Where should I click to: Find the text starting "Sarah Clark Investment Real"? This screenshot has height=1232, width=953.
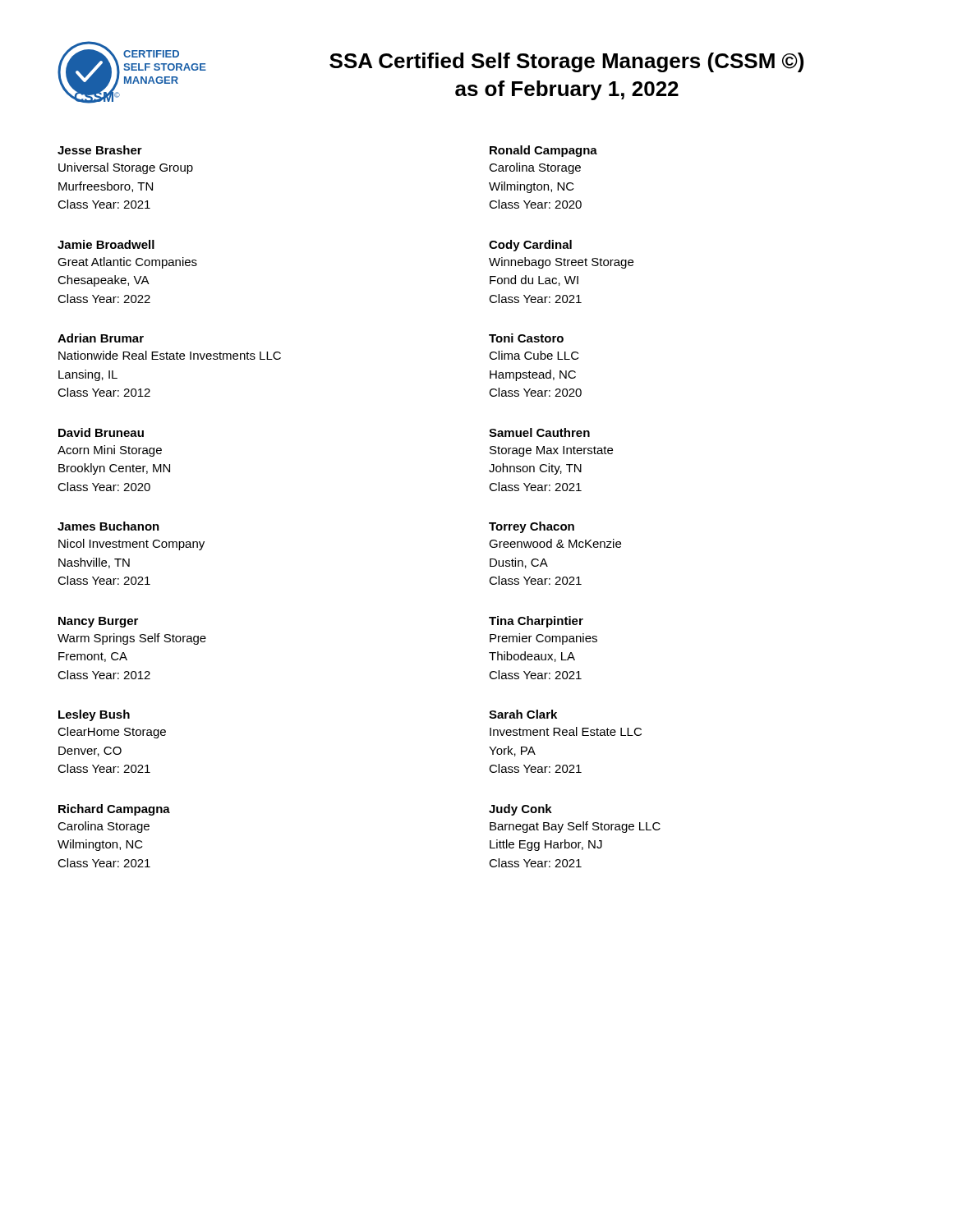coord(523,714)
